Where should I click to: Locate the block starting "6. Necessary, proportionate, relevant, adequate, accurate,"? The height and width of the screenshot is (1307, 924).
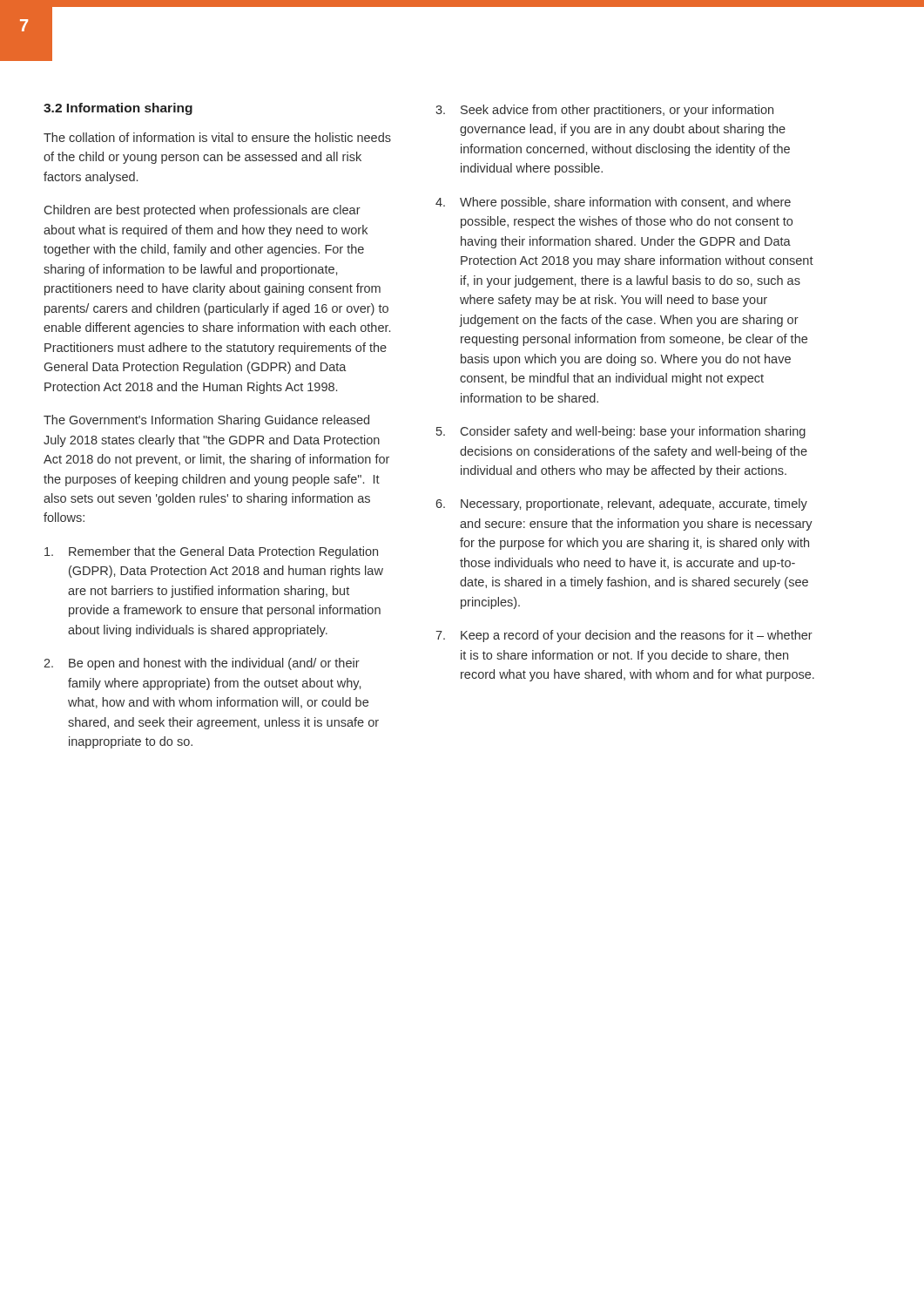tap(627, 553)
